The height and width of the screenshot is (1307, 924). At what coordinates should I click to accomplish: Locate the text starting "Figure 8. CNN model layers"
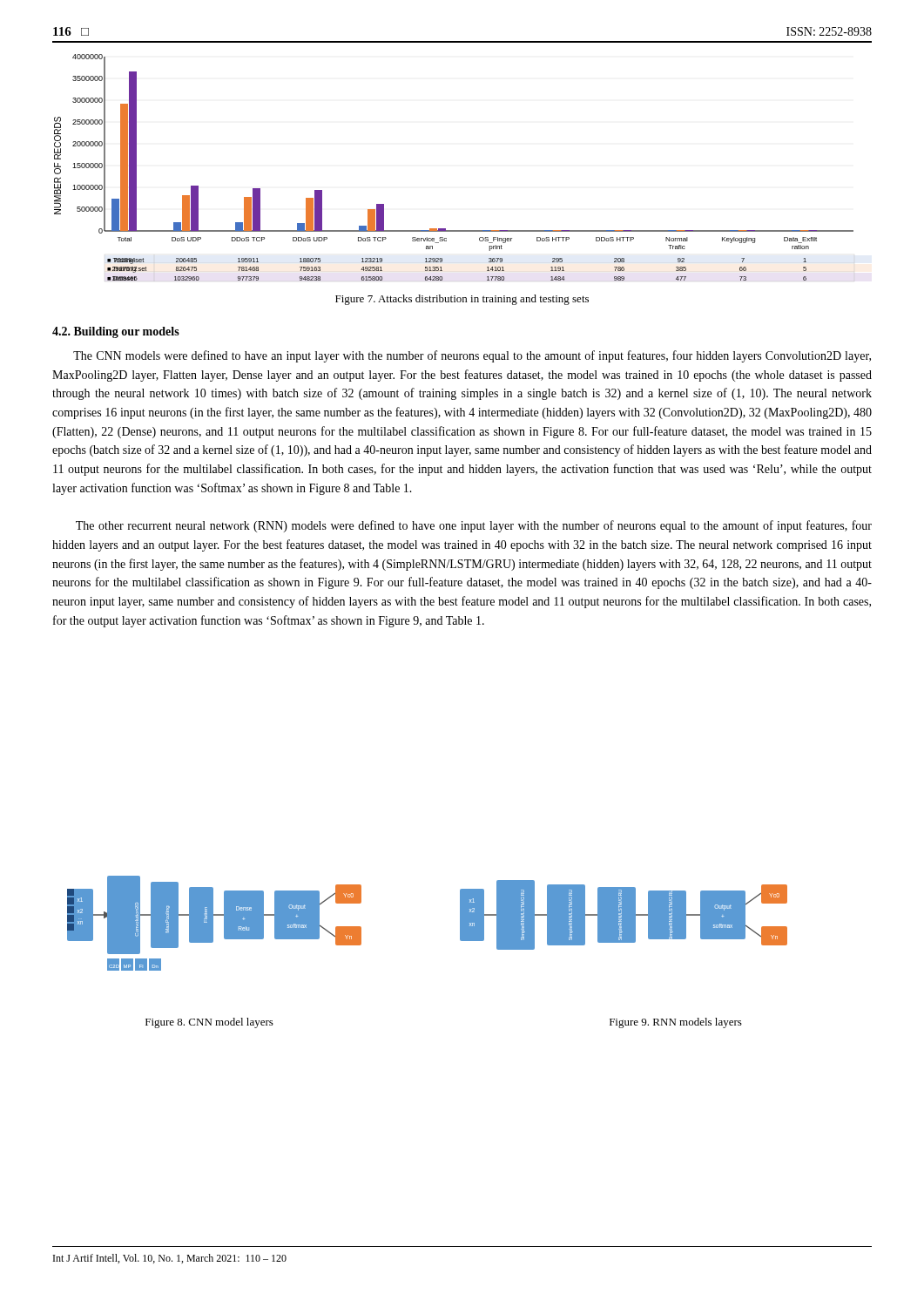pos(209,1022)
